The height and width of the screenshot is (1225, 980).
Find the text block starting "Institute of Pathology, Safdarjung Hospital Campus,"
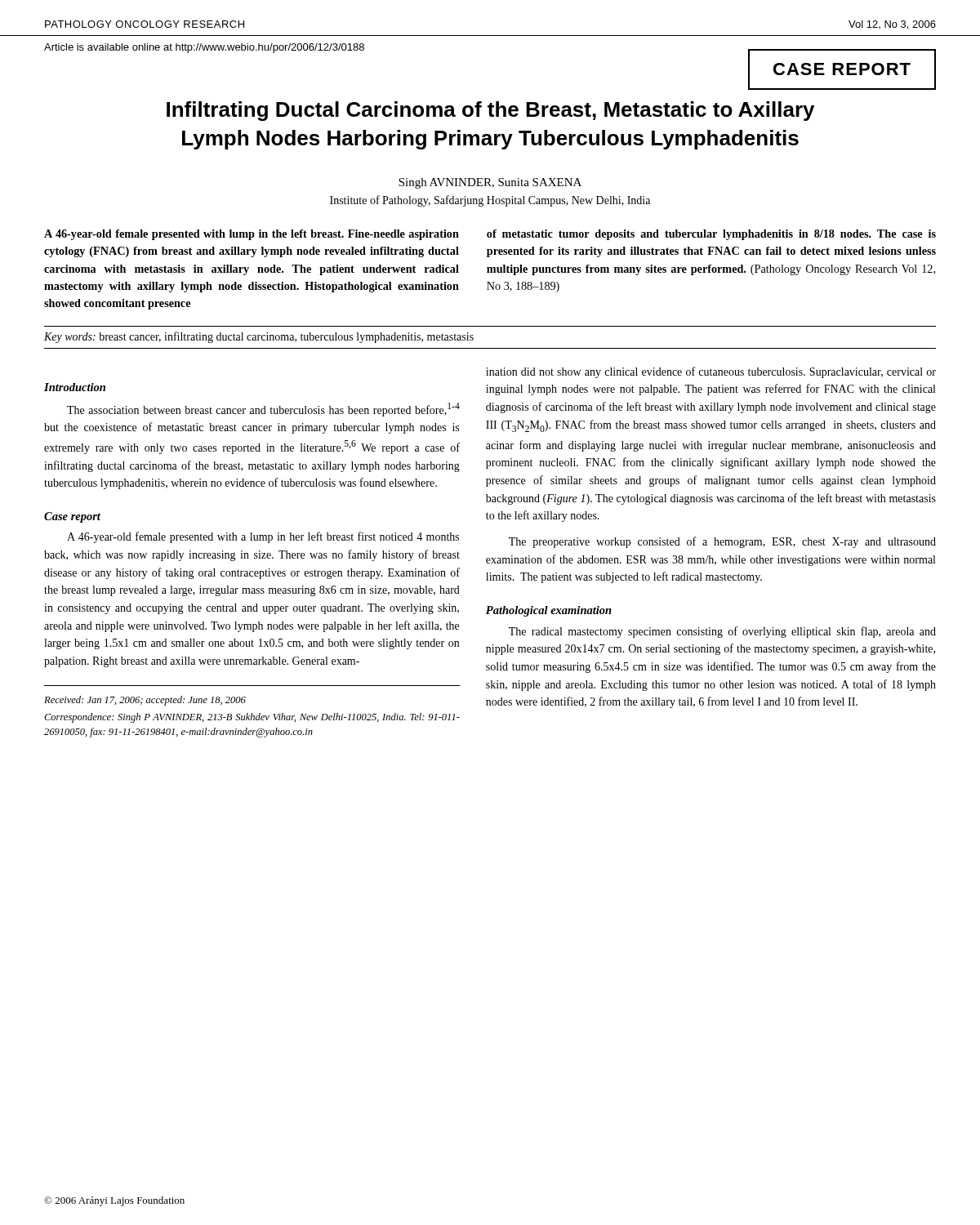490,201
